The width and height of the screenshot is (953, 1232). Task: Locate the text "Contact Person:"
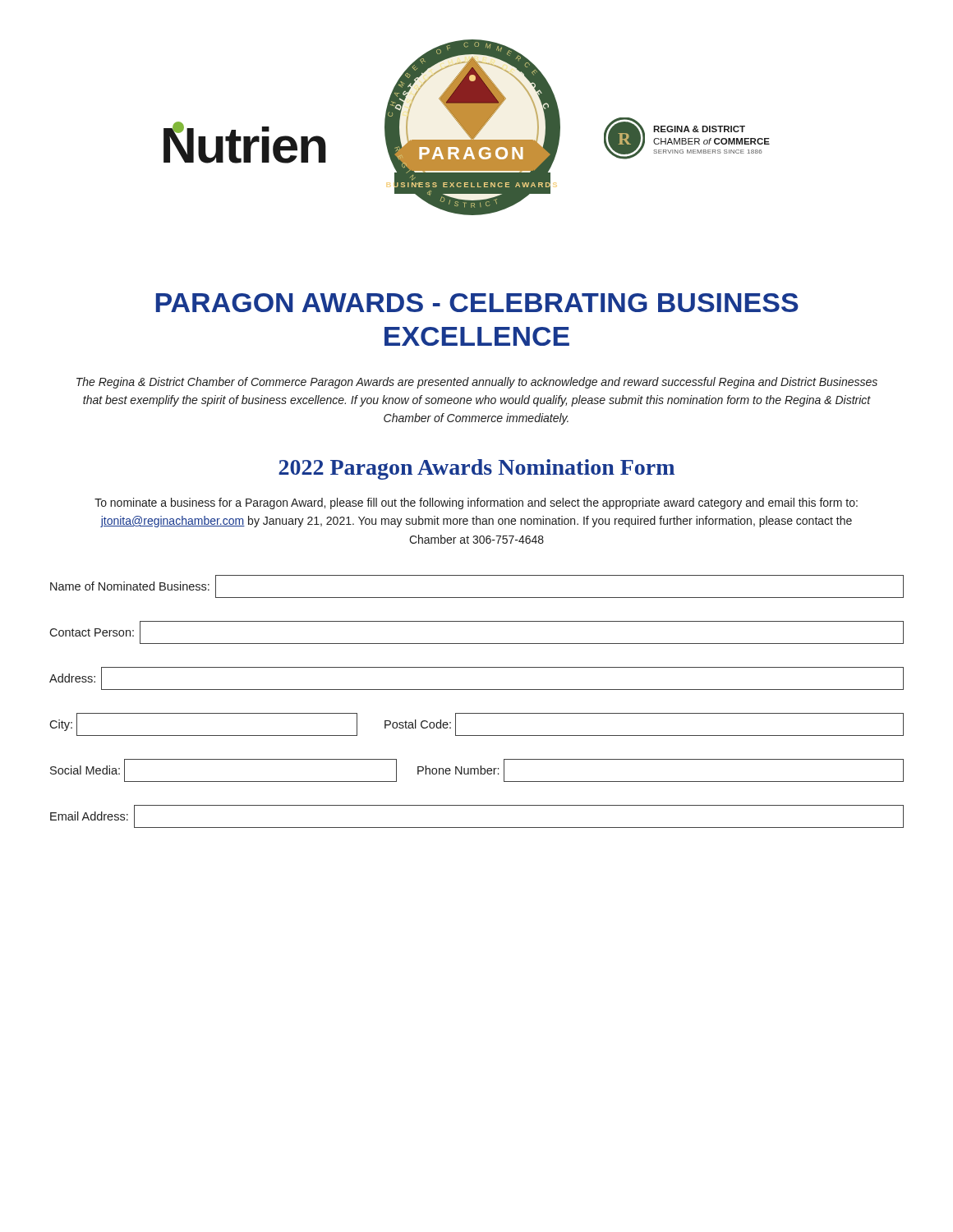(x=476, y=632)
